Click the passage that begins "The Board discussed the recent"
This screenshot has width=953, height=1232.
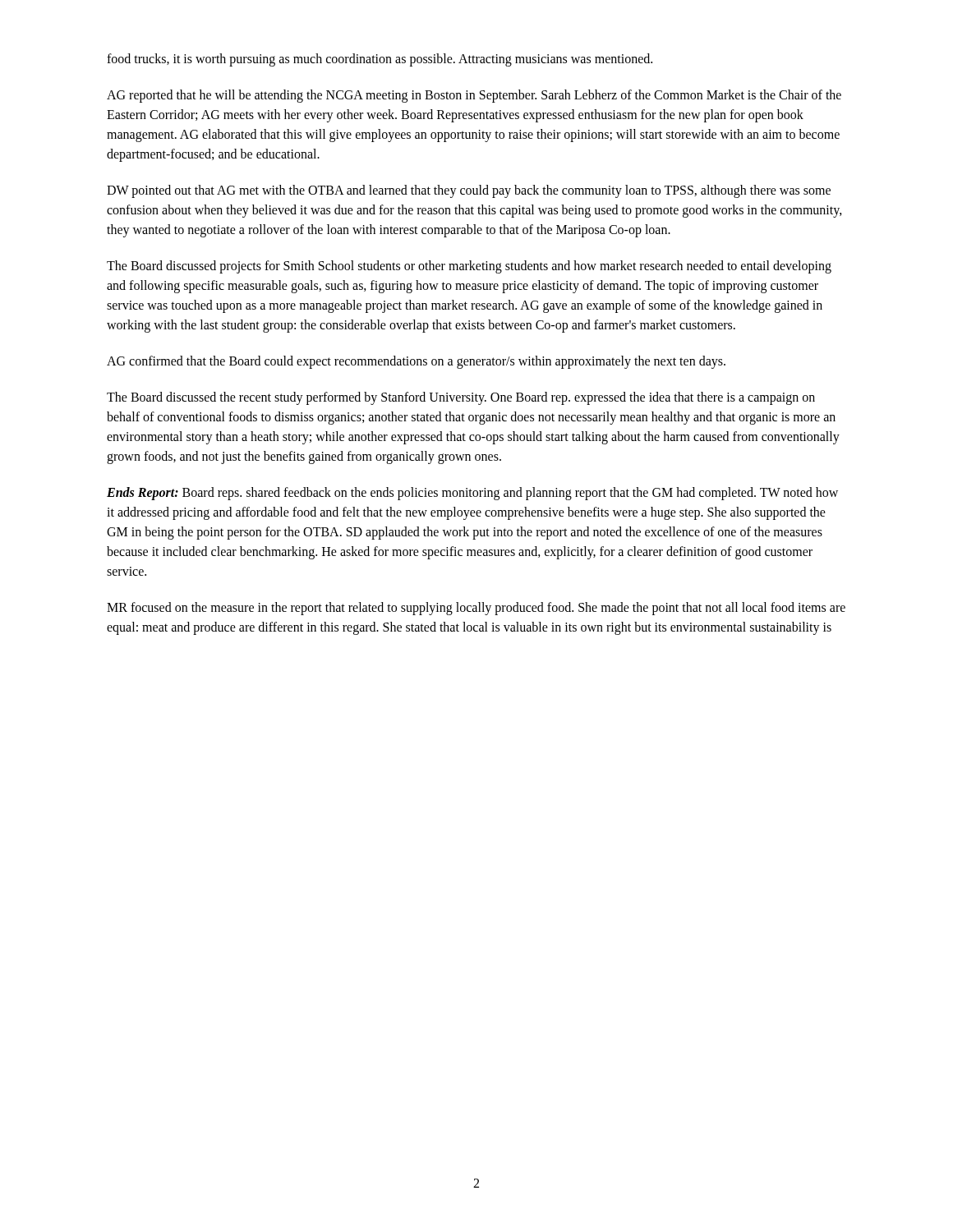[473, 427]
